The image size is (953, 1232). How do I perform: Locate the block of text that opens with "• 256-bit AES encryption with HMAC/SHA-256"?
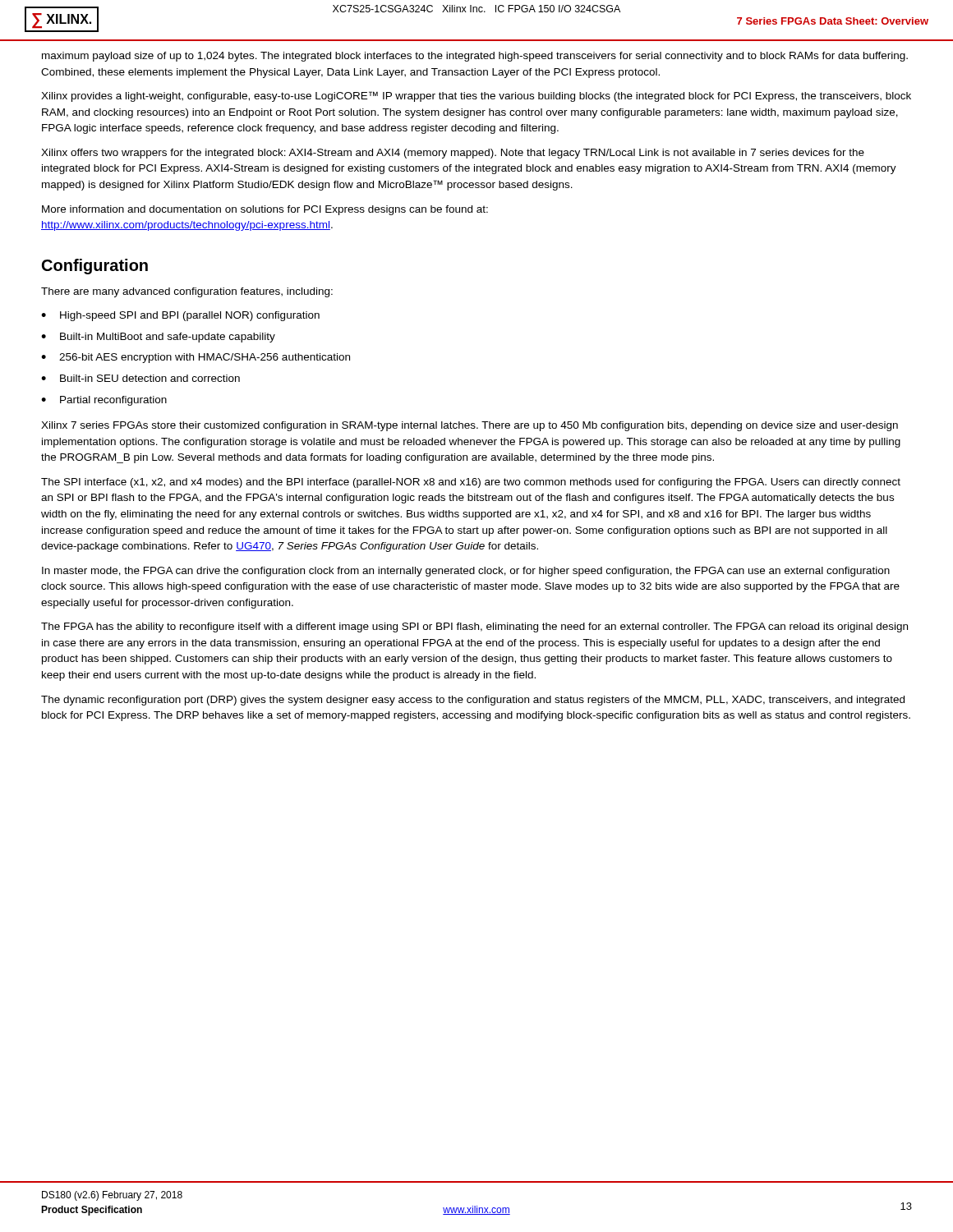pyautogui.click(x=196, y=358)
